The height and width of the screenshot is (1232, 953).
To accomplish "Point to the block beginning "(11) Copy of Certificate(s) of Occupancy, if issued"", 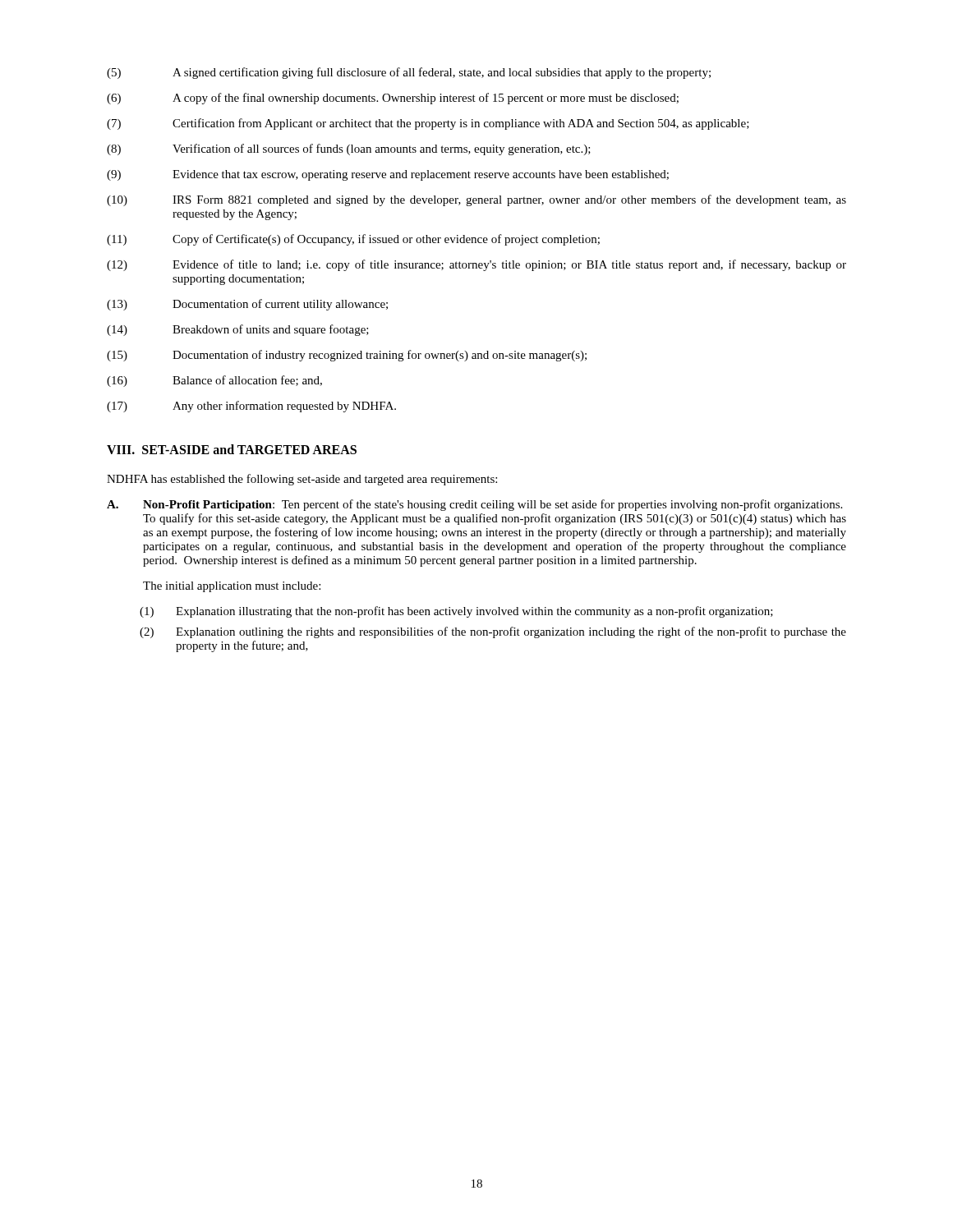I will (476, 239).
